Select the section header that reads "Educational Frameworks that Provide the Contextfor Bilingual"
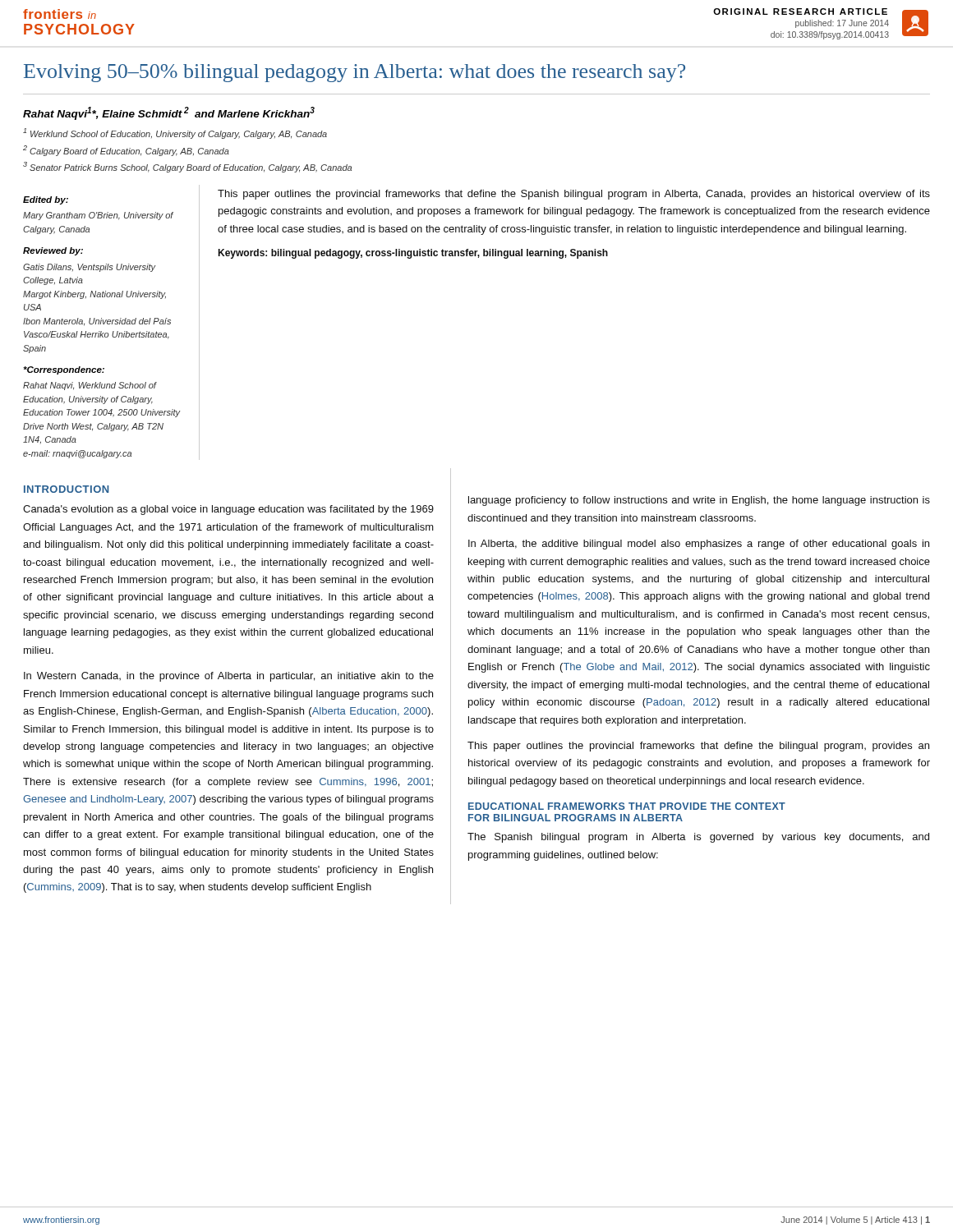This screenshot has height=1232, width=953. tap(626, 813)
